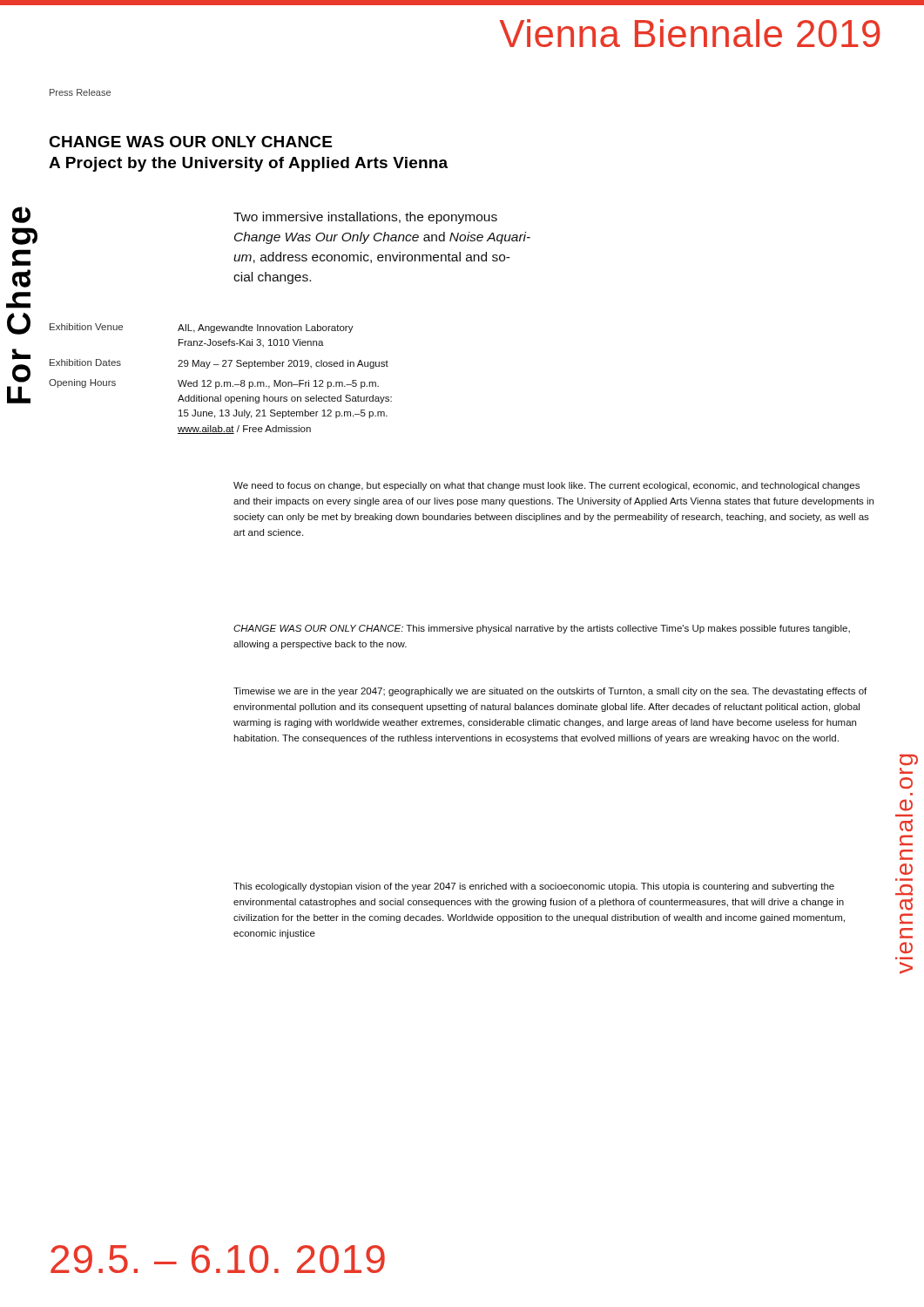Image resolution: width=924 pixels, height=1307 pixels.
Task: Select the text block that reads "We need to"
Action: pos(554,509)
